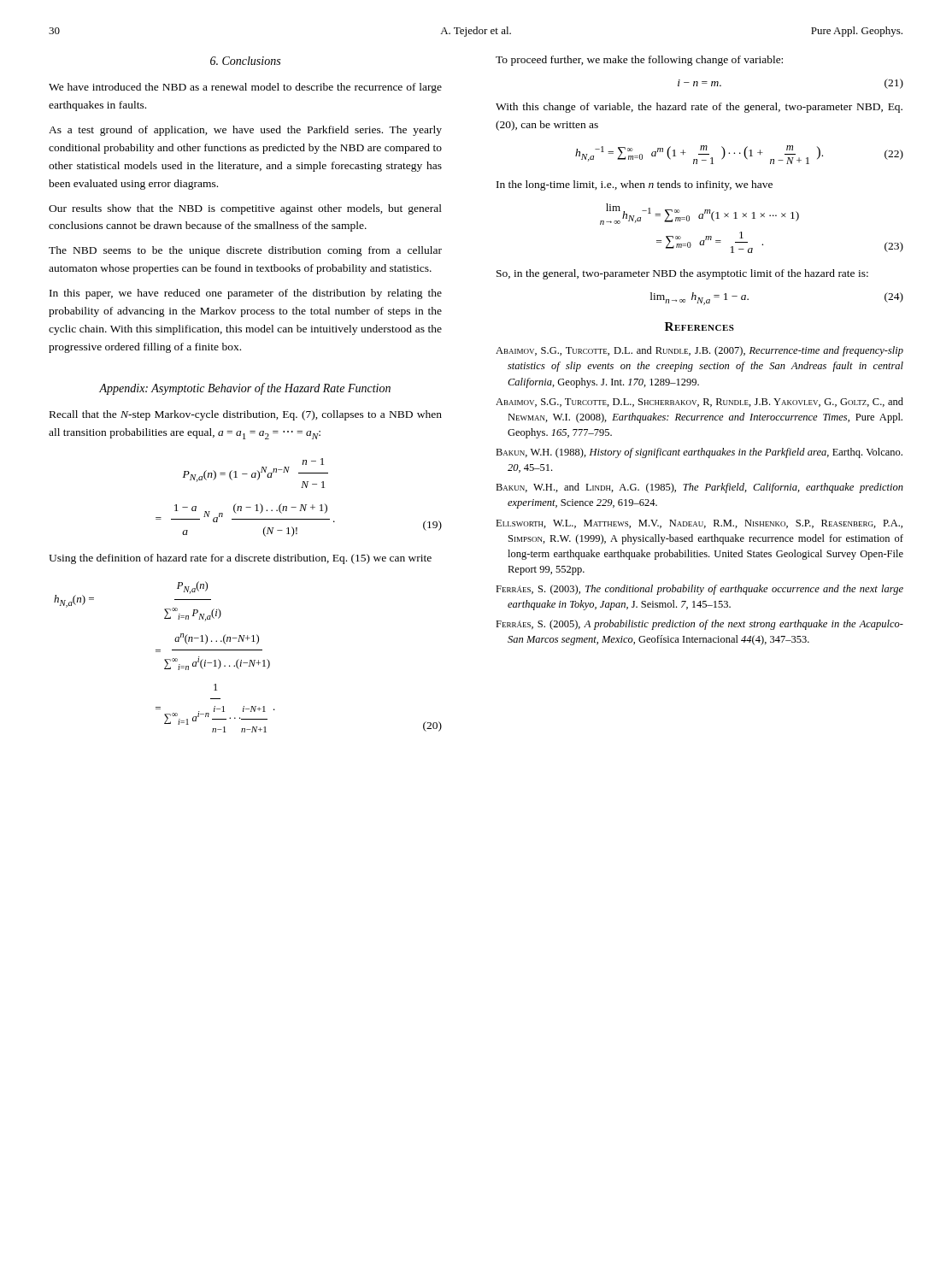
Task: Point to the text block starting "With this change of variable, the hazard rate"
Action: 699,115
